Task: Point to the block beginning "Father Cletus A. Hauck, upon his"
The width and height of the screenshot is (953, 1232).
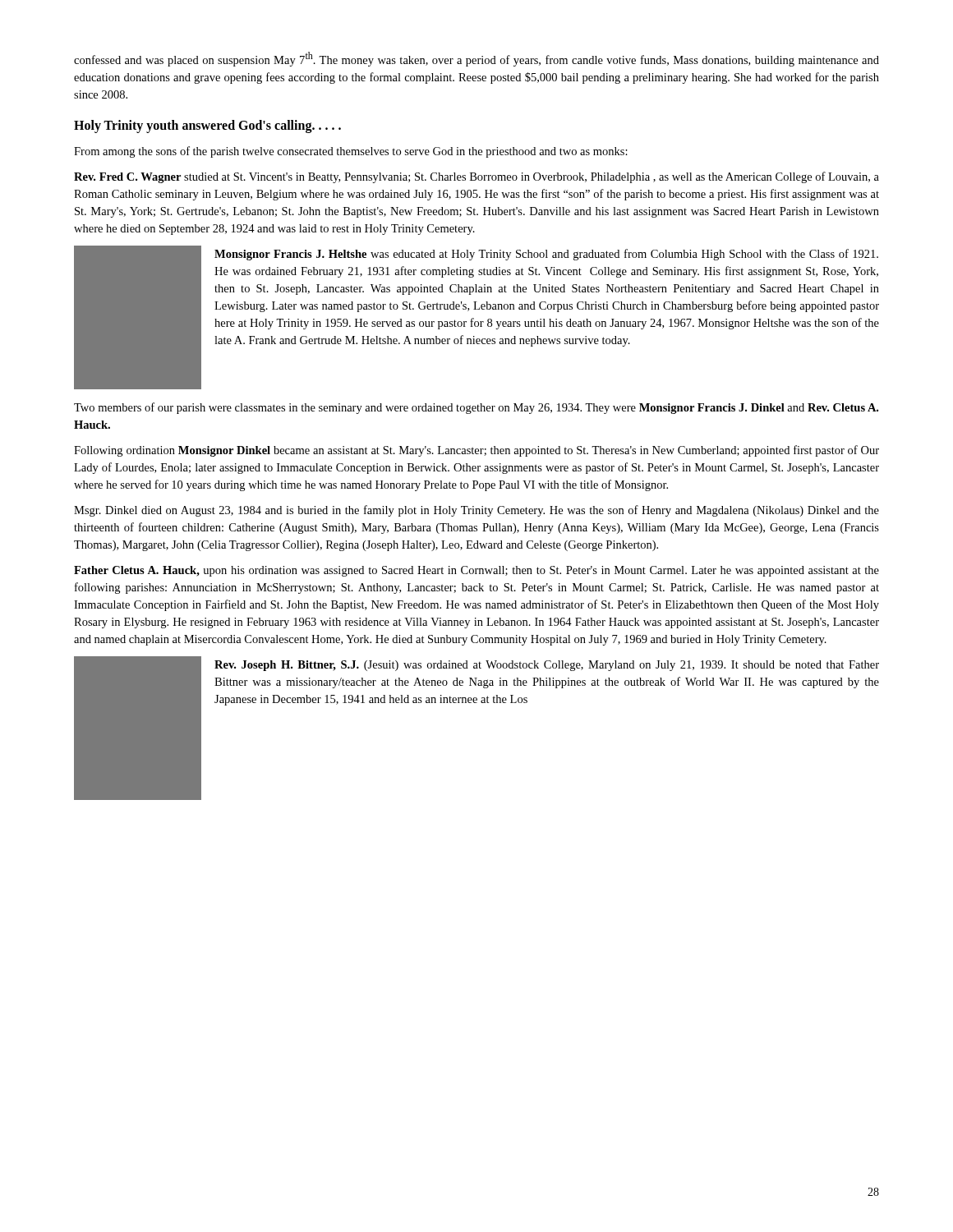Action: click(x=476, y=605)
